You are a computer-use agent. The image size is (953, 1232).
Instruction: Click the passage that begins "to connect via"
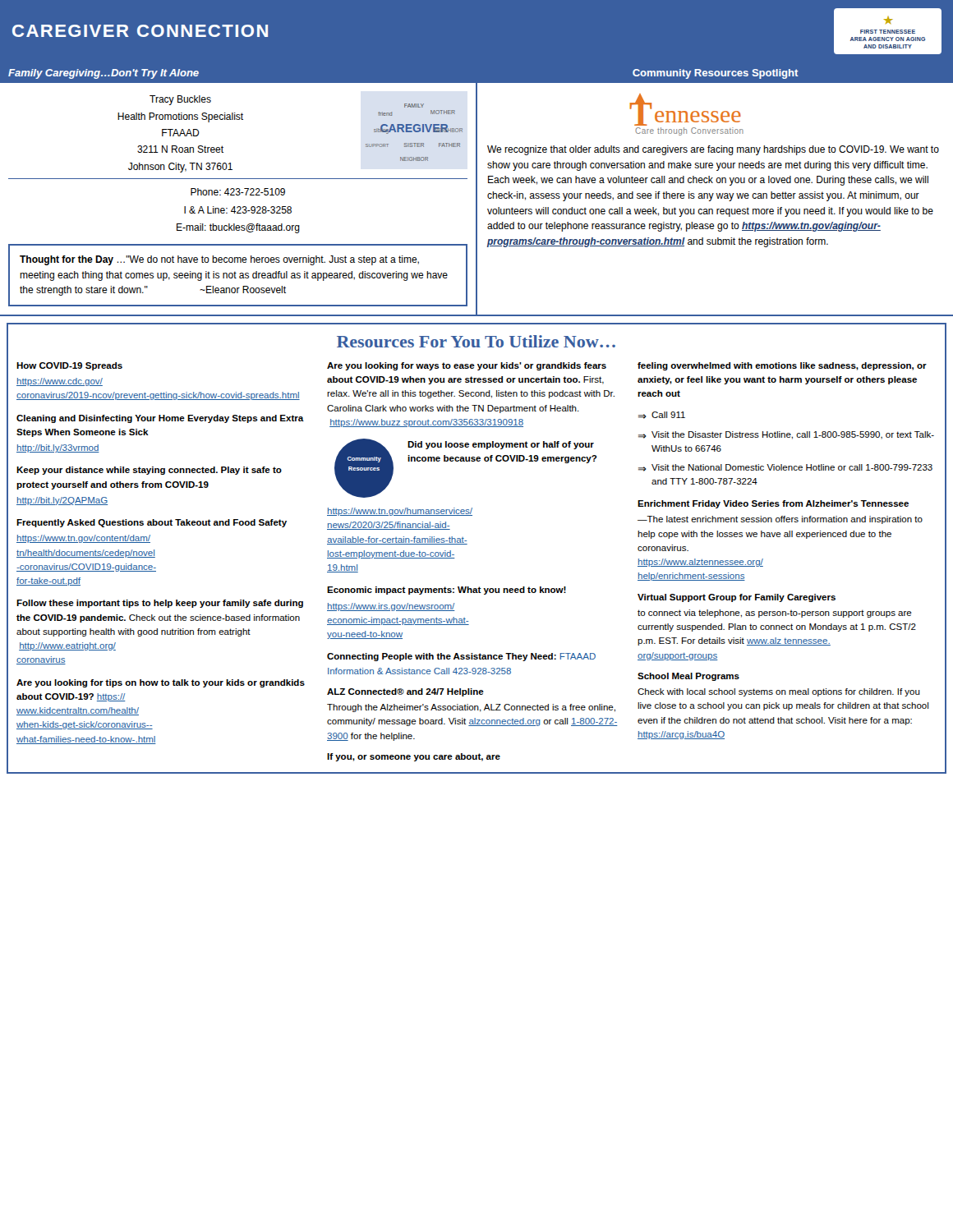(777, 634)
